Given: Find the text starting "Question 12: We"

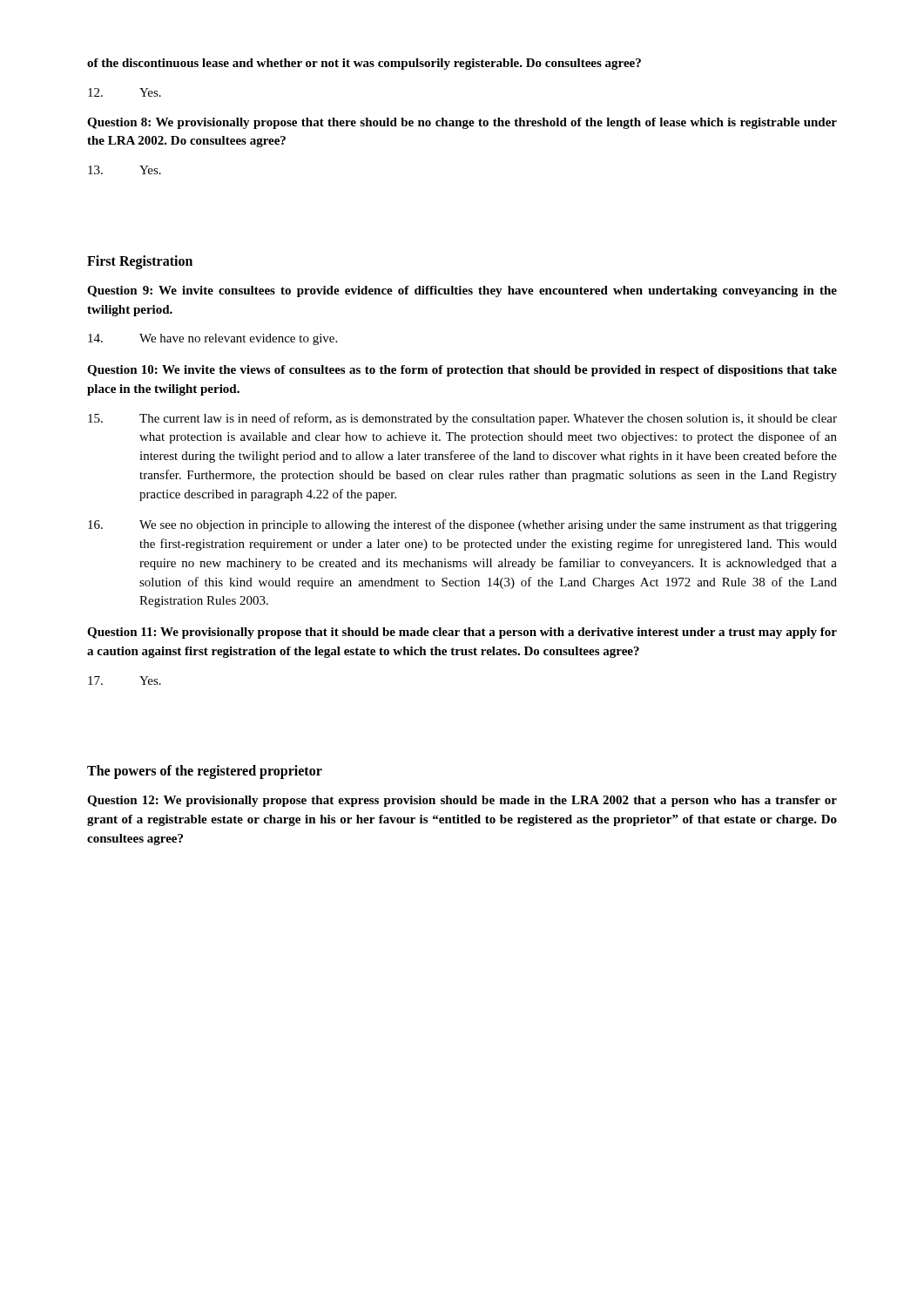Looking at the screenshot, I should point(462,819).
